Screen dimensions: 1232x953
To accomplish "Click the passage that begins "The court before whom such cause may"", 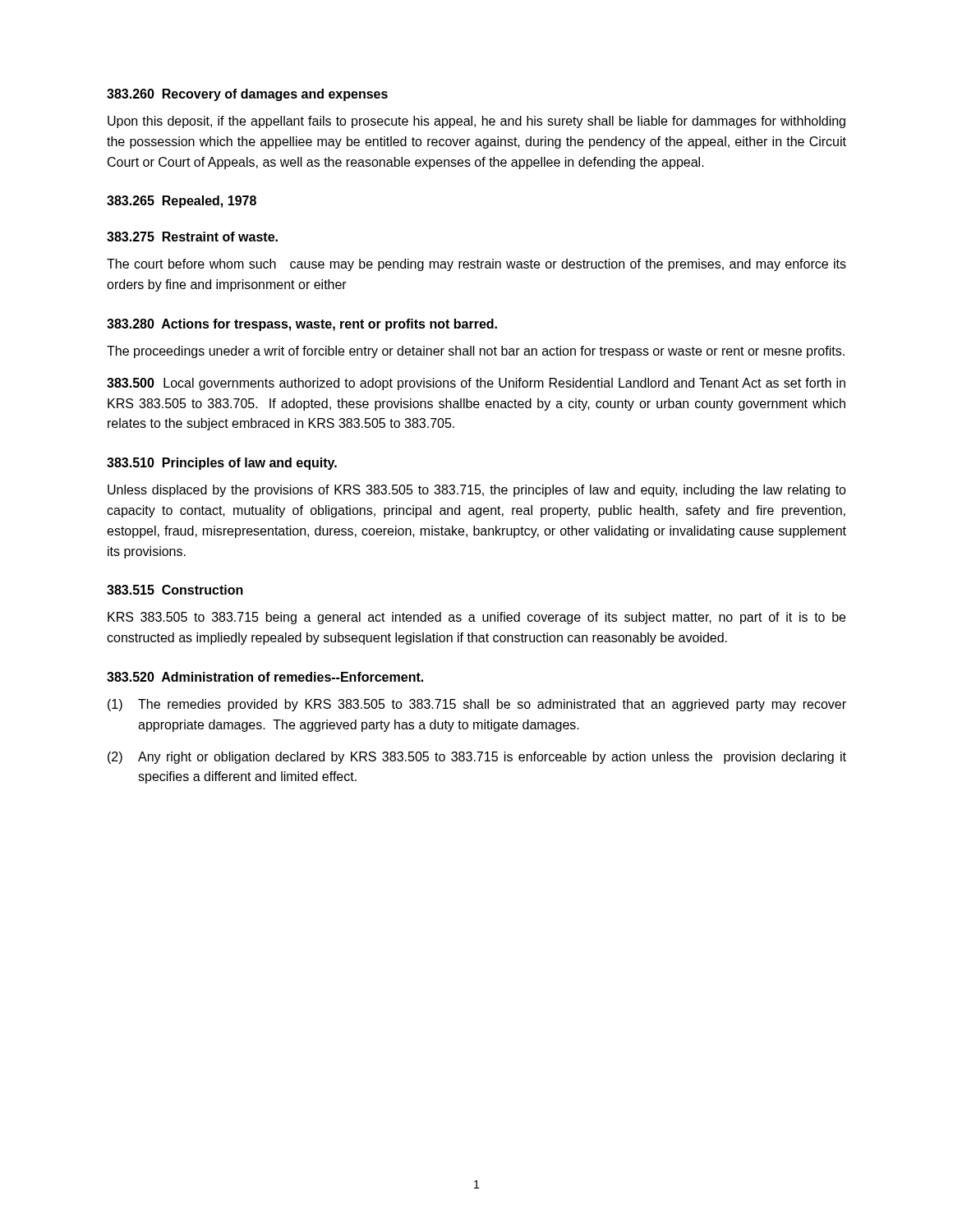I will [x=476, y=275].
